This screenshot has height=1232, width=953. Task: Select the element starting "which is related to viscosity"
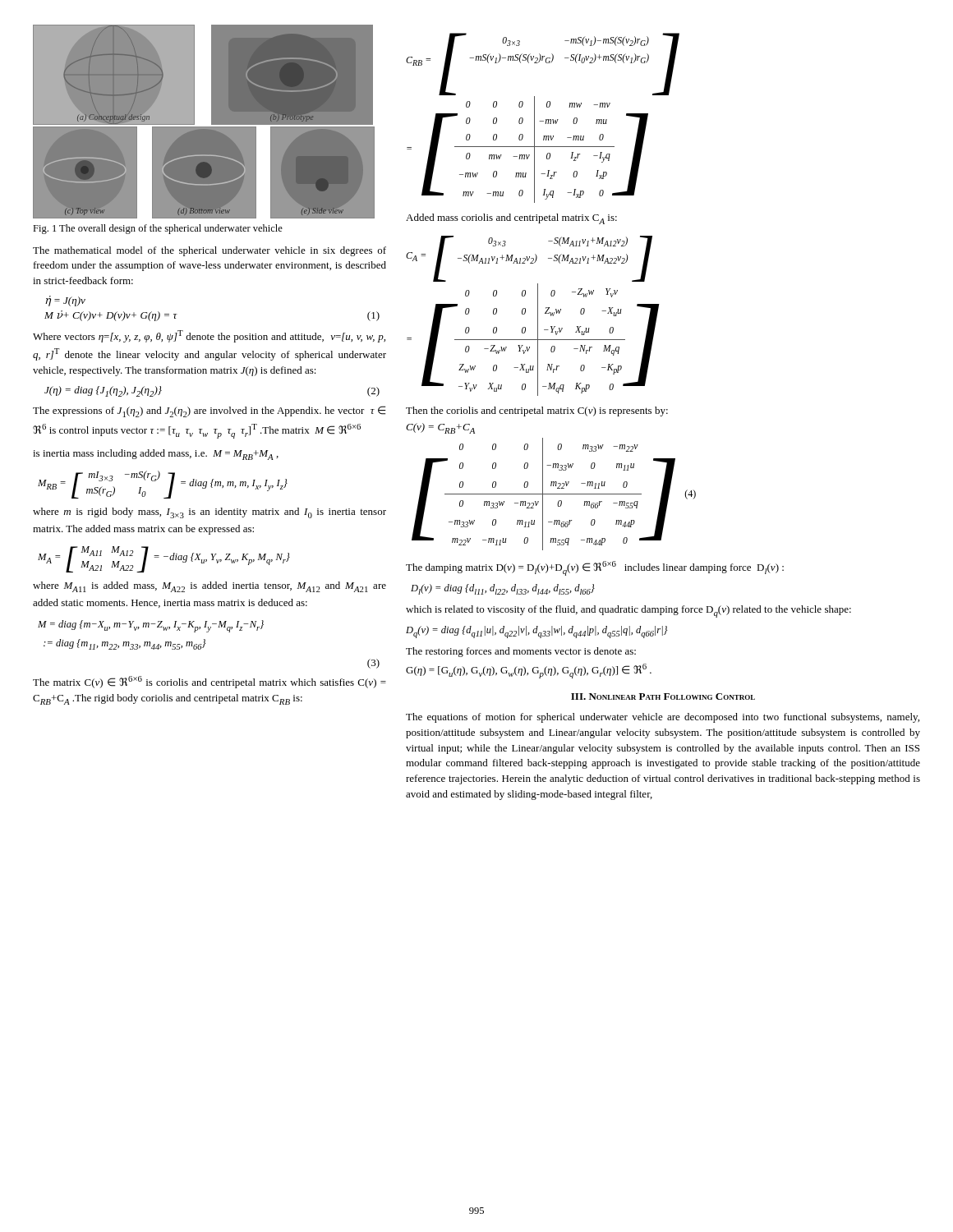point(629,610)
